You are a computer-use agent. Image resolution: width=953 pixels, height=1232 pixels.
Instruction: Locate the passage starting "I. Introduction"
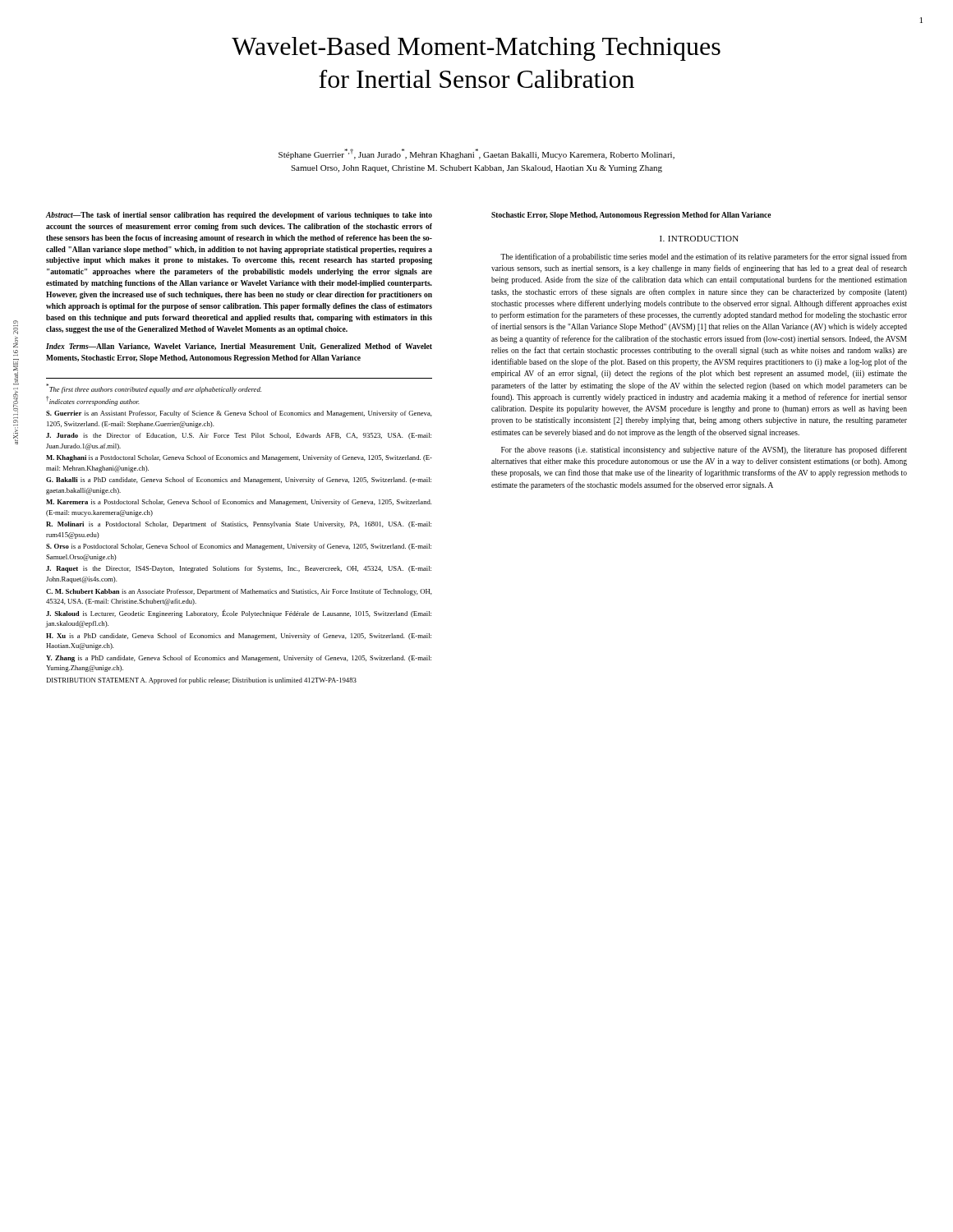point(699,238)
